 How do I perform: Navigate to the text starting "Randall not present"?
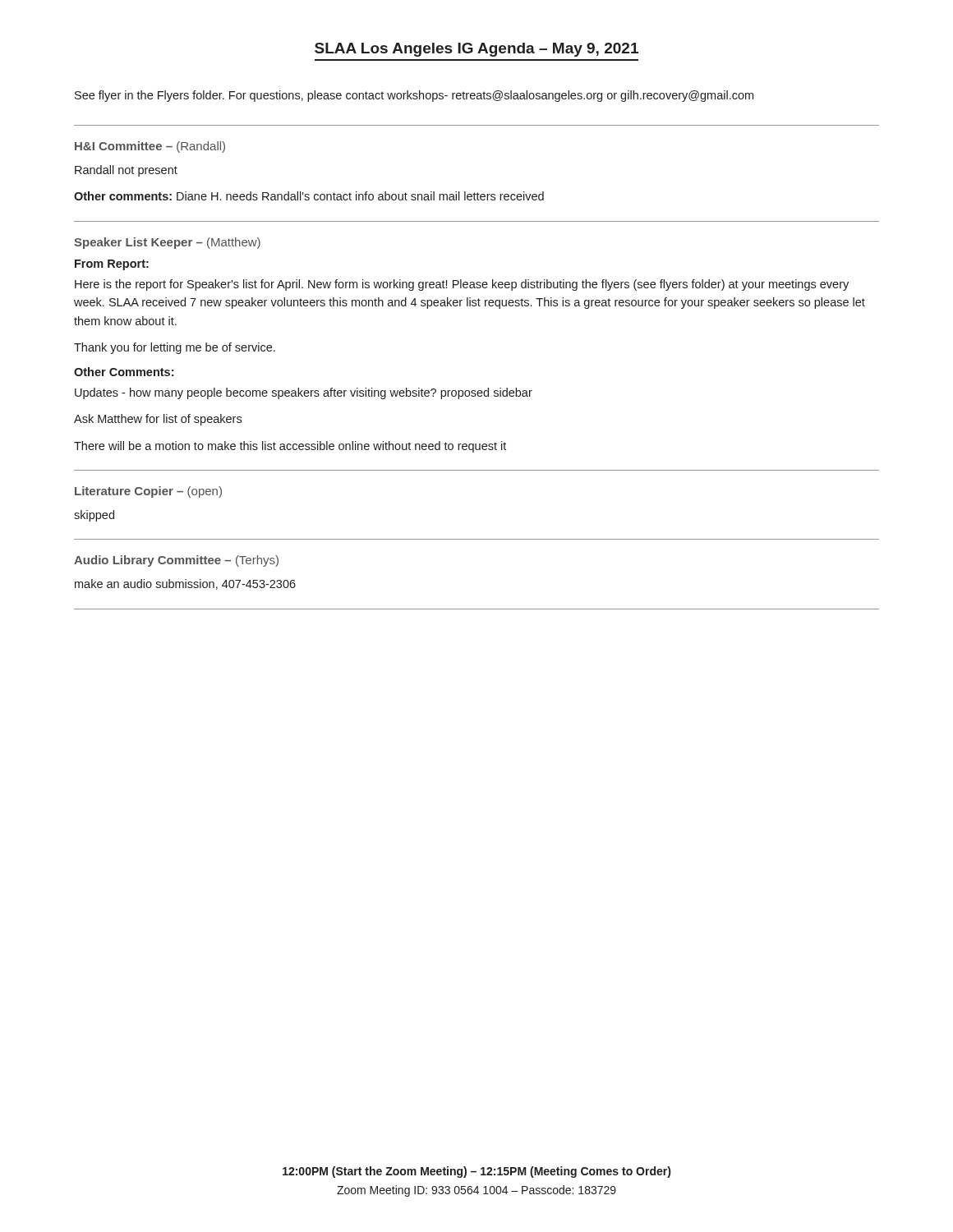(126, 170)
